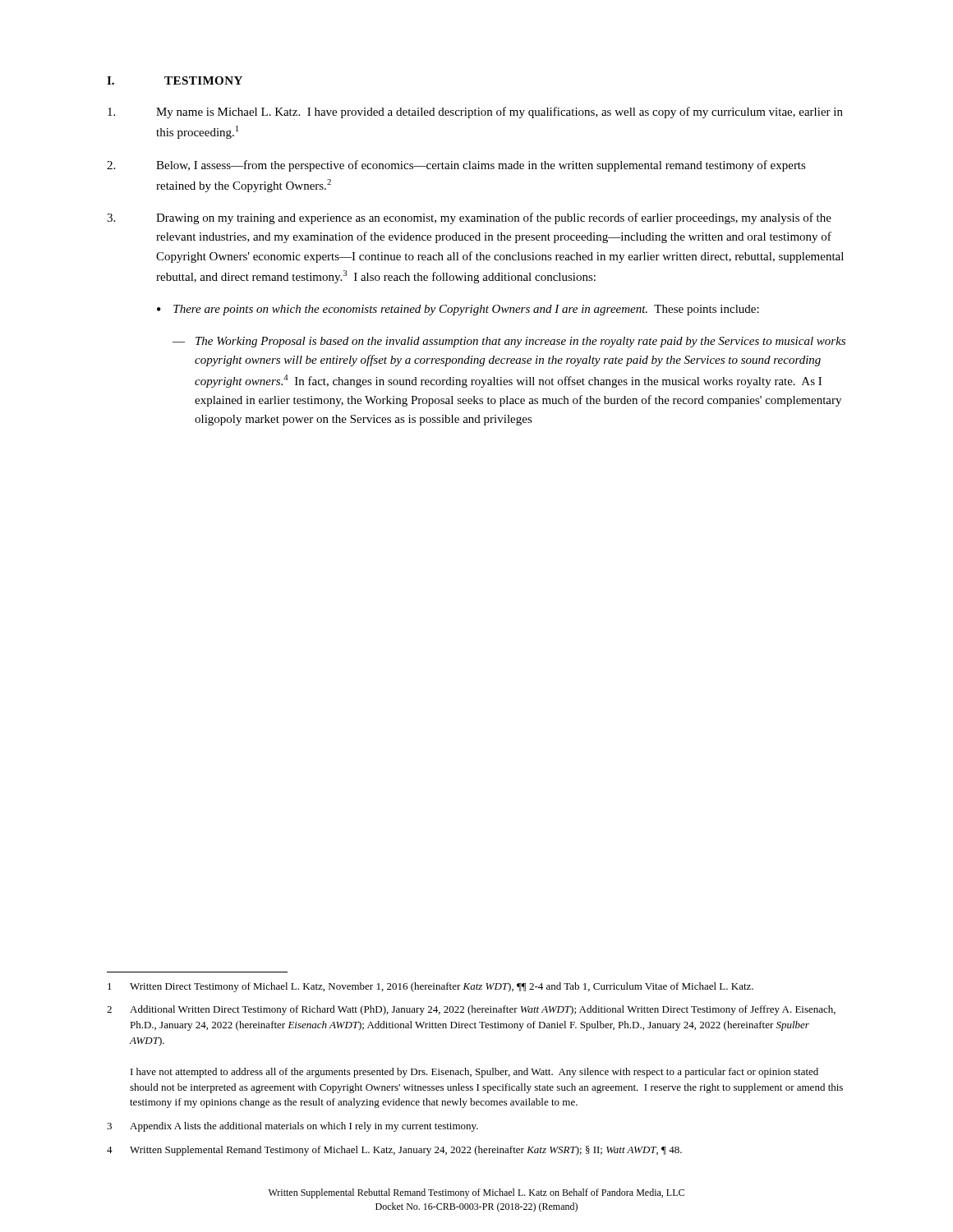Find the block on this page that starts "— The Working Proposal is based"
The image size is (953, 1232).
[509, 381]
